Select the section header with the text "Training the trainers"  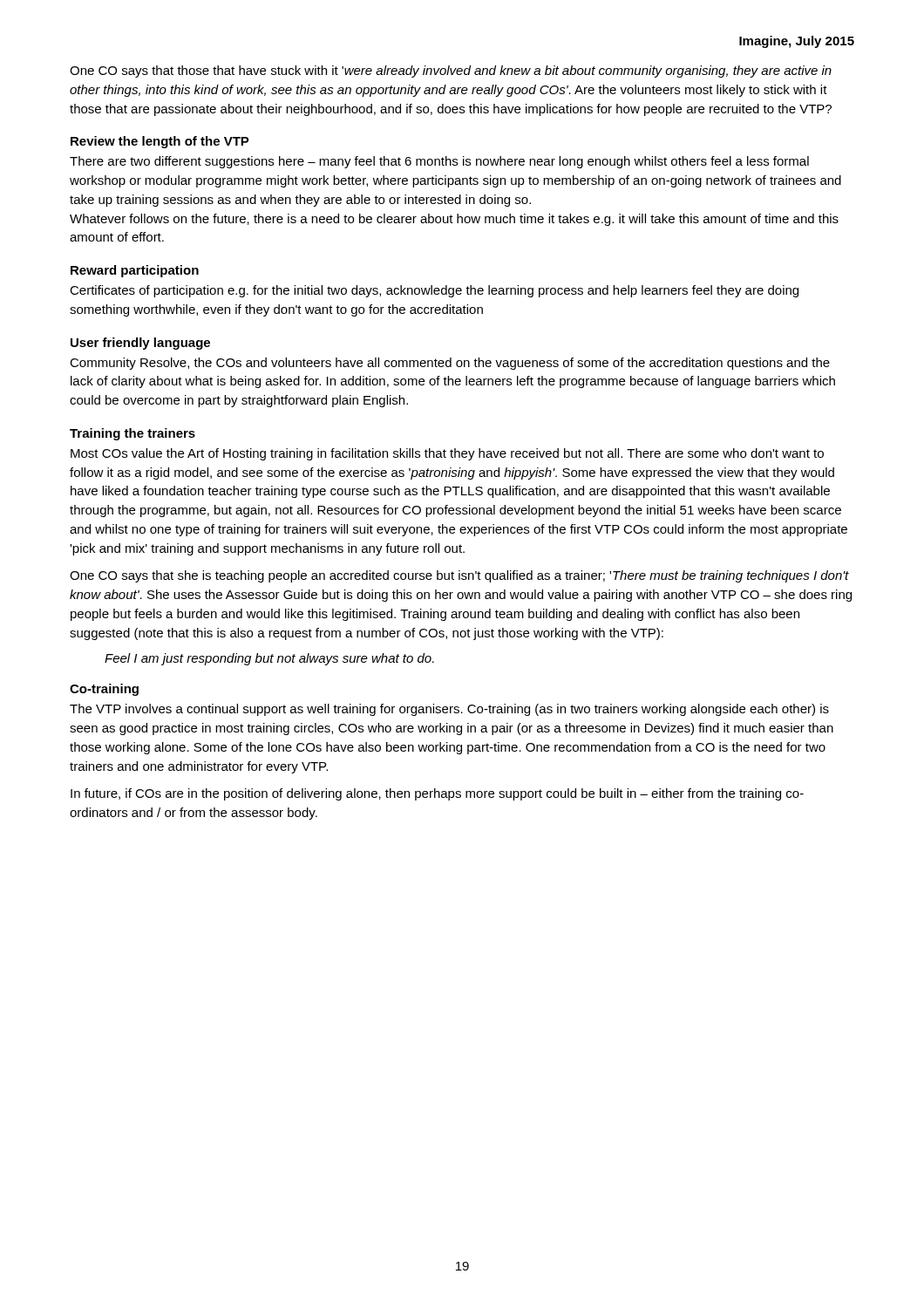(133, 433)
